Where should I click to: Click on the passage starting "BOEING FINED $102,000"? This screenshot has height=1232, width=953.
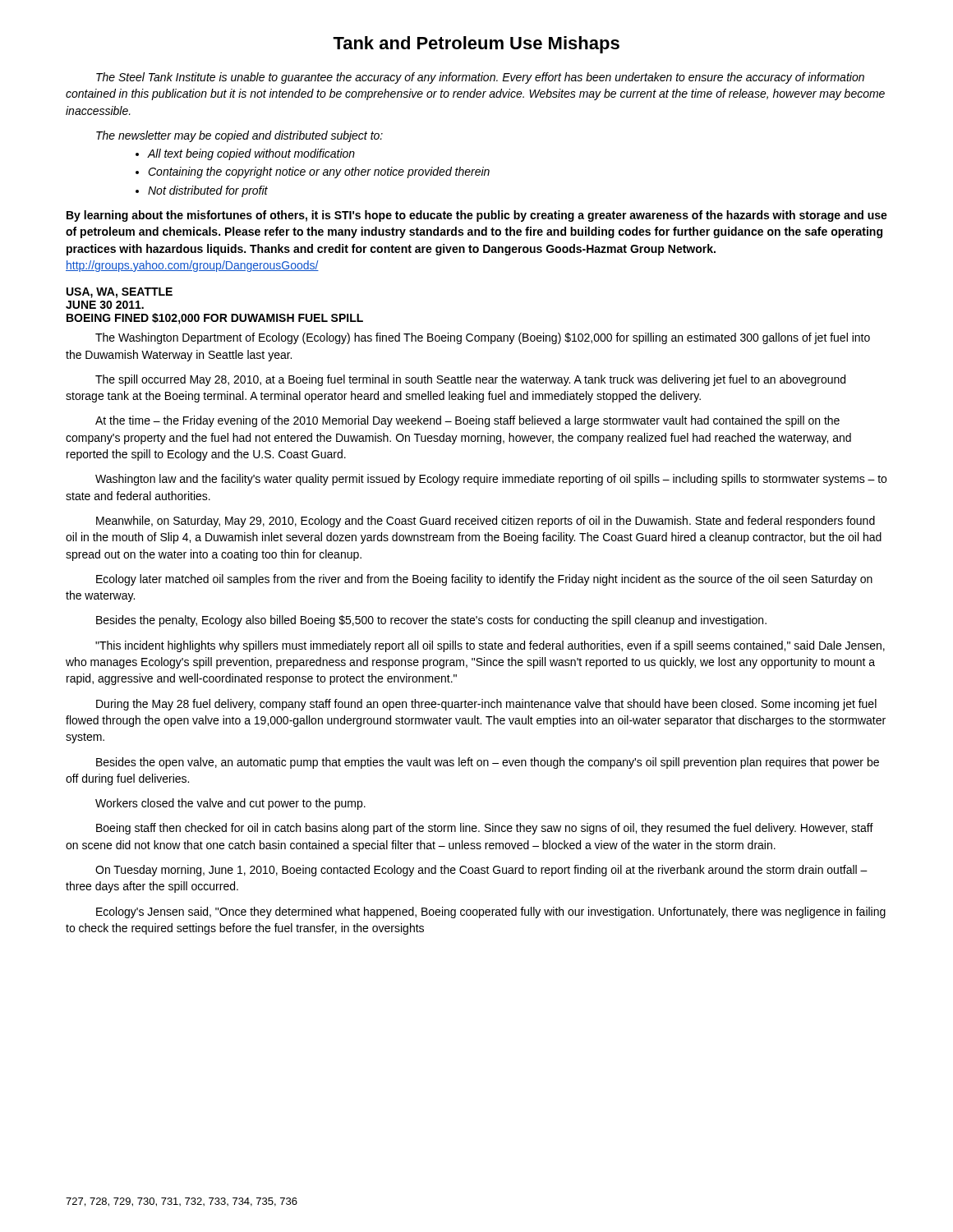click(215, 318)
